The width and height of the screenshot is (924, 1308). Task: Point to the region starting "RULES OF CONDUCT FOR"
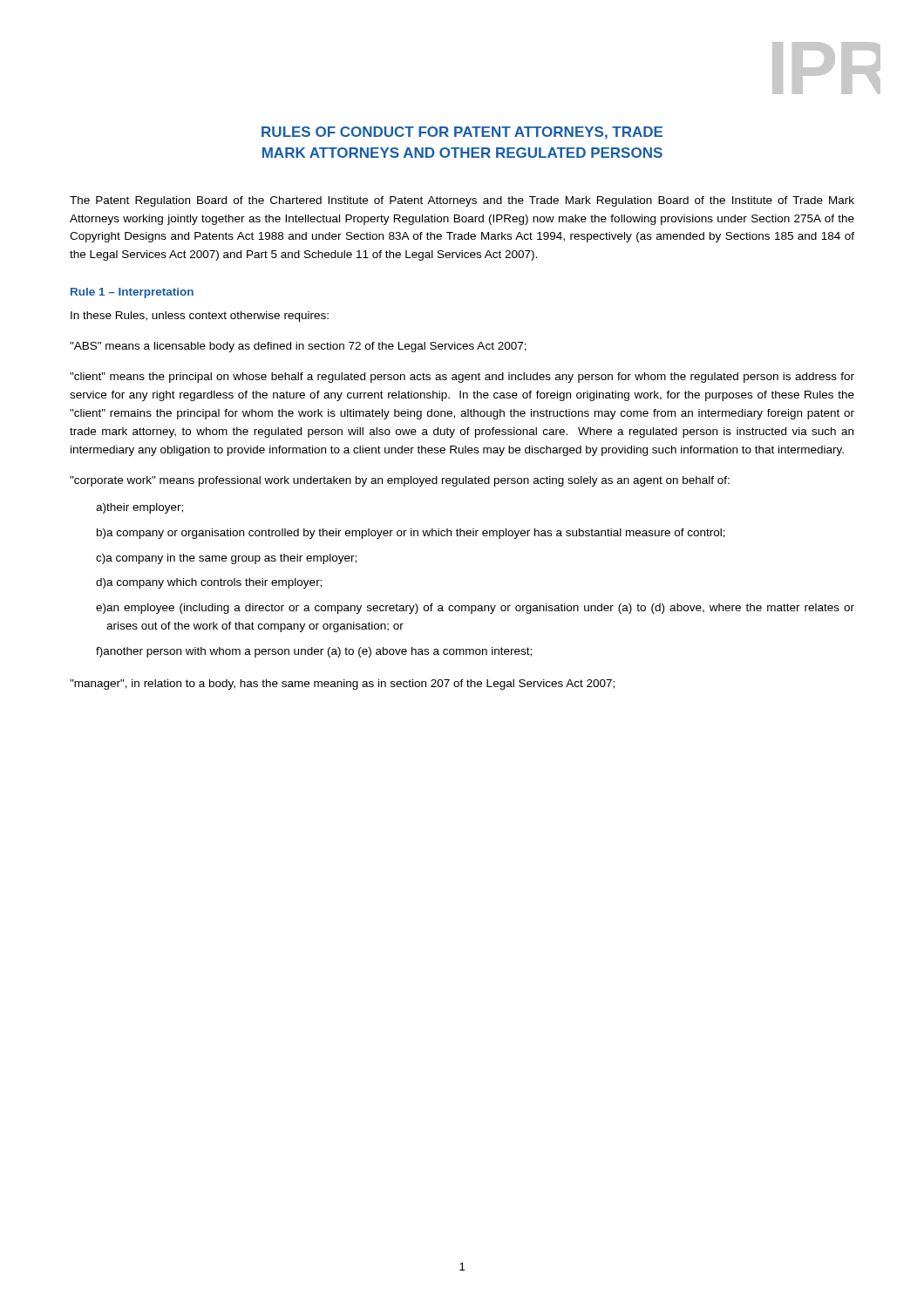point(462,143)
